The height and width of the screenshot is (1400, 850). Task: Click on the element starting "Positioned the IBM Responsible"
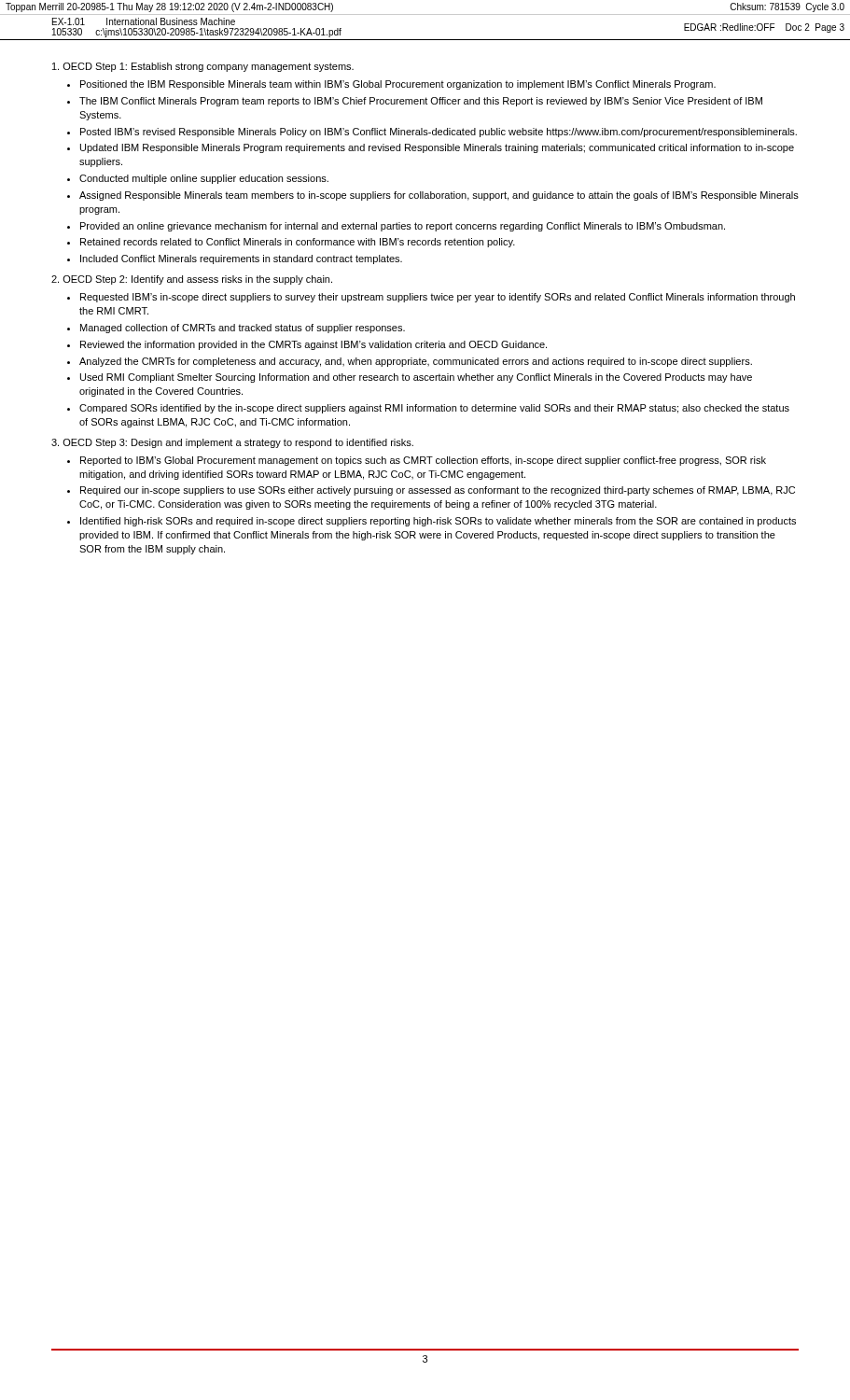398,84
